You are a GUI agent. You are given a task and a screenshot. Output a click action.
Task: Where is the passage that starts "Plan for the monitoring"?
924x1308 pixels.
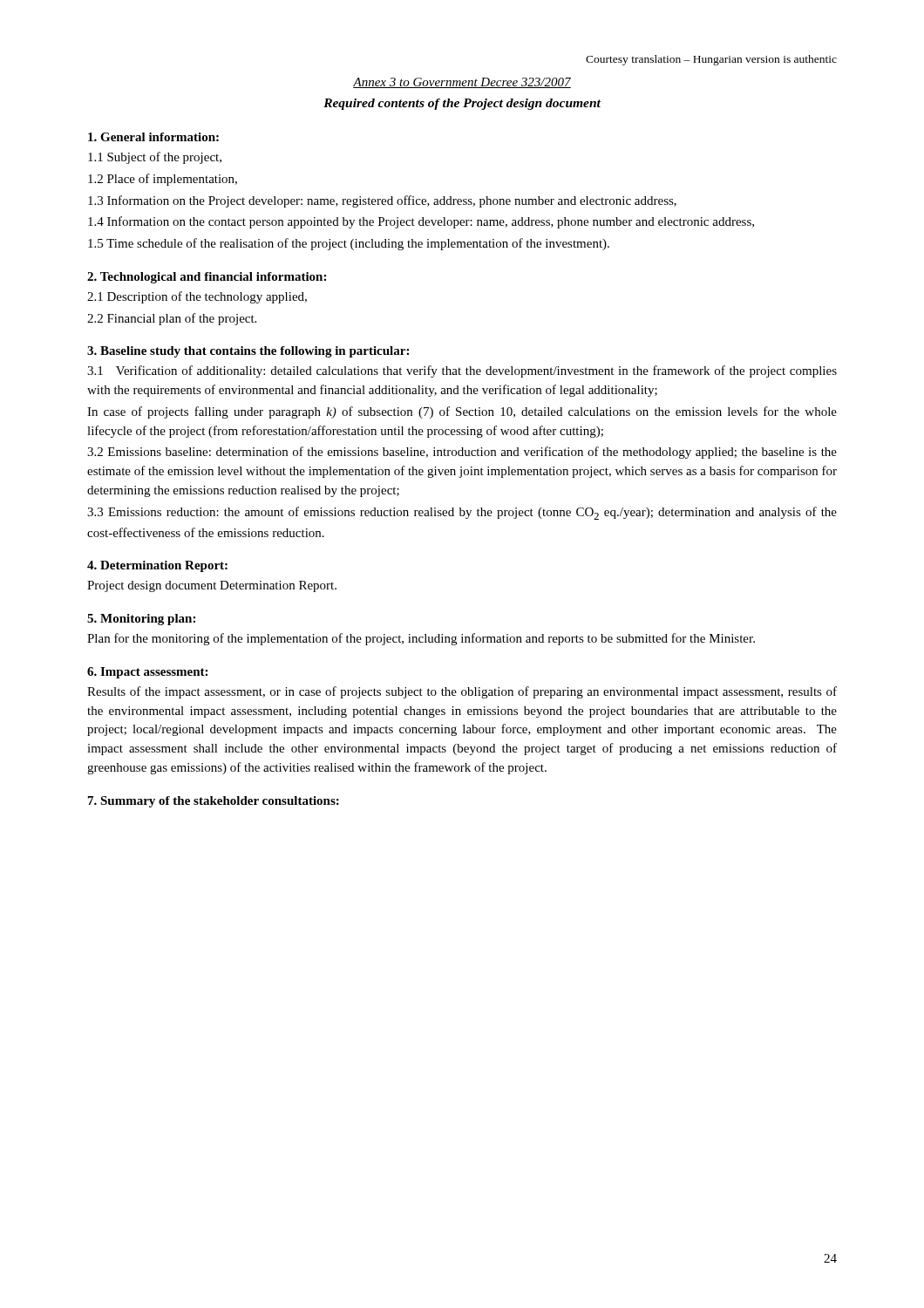pos(421,638)
